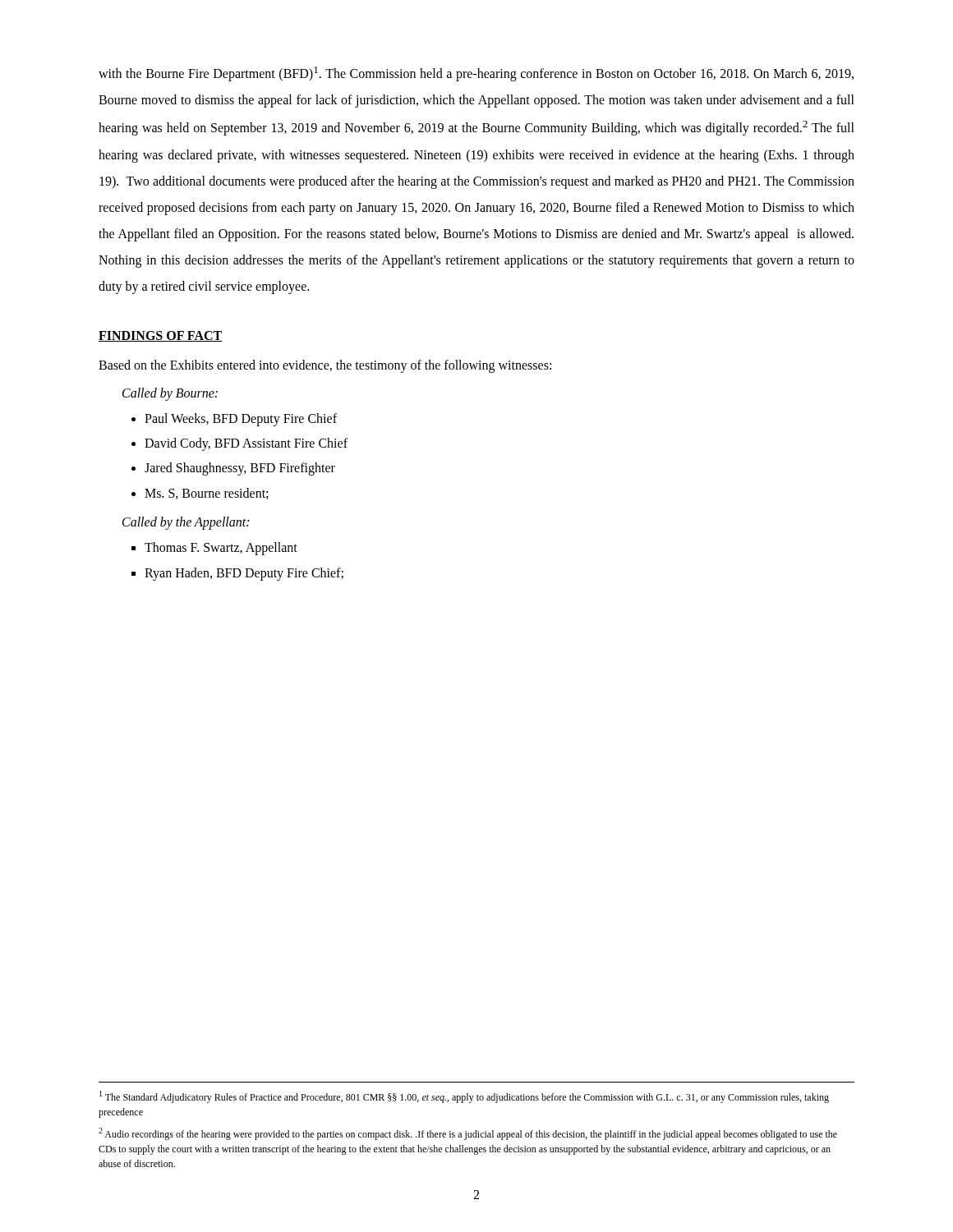Navigate to the region starting "FINDINGS OF FACT"
953x1232 pixels.
pyautogui.click(x=160, y=335)
